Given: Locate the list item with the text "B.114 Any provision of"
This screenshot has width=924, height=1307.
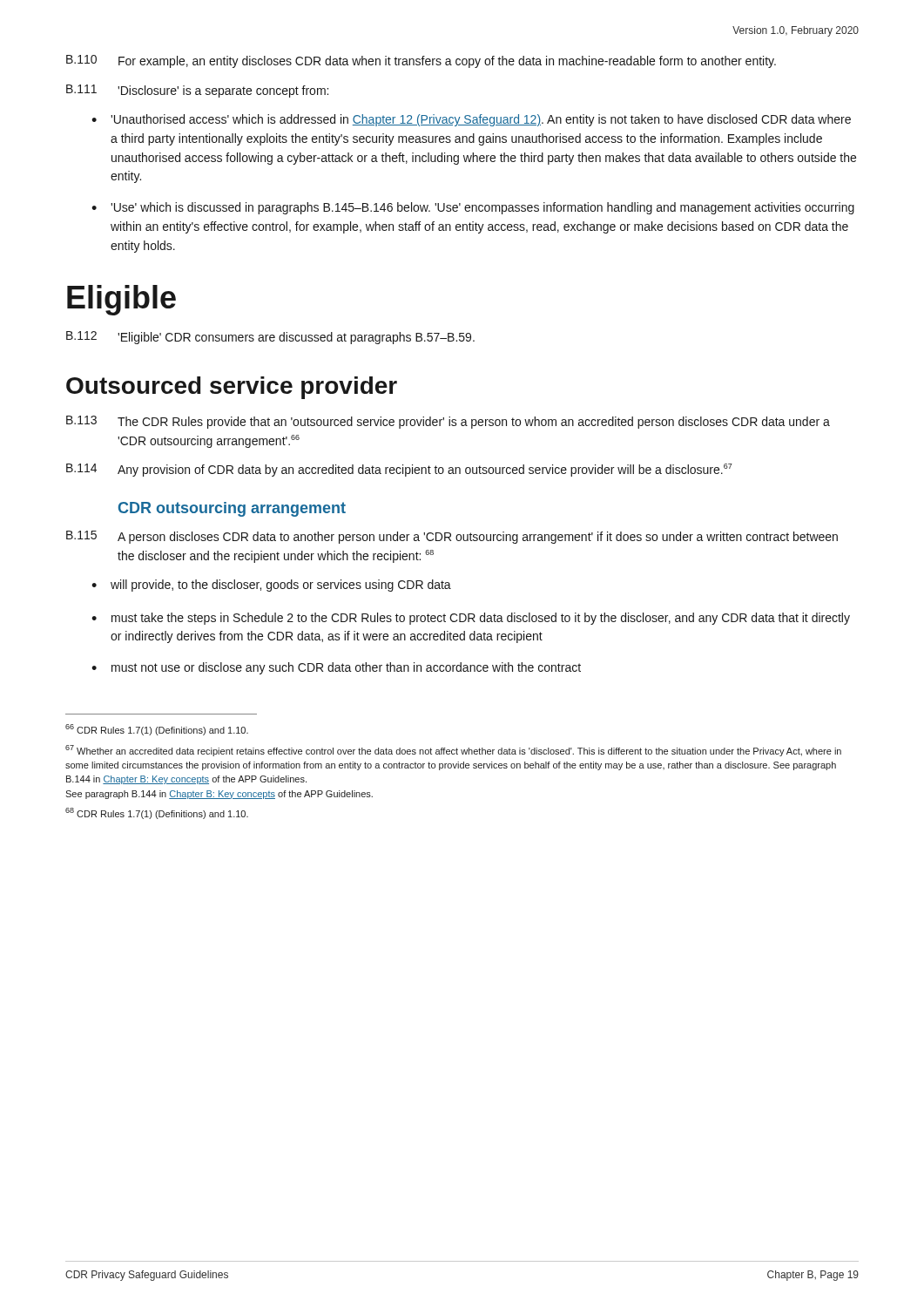Looking at the screenshot, I should coord(462,471).
